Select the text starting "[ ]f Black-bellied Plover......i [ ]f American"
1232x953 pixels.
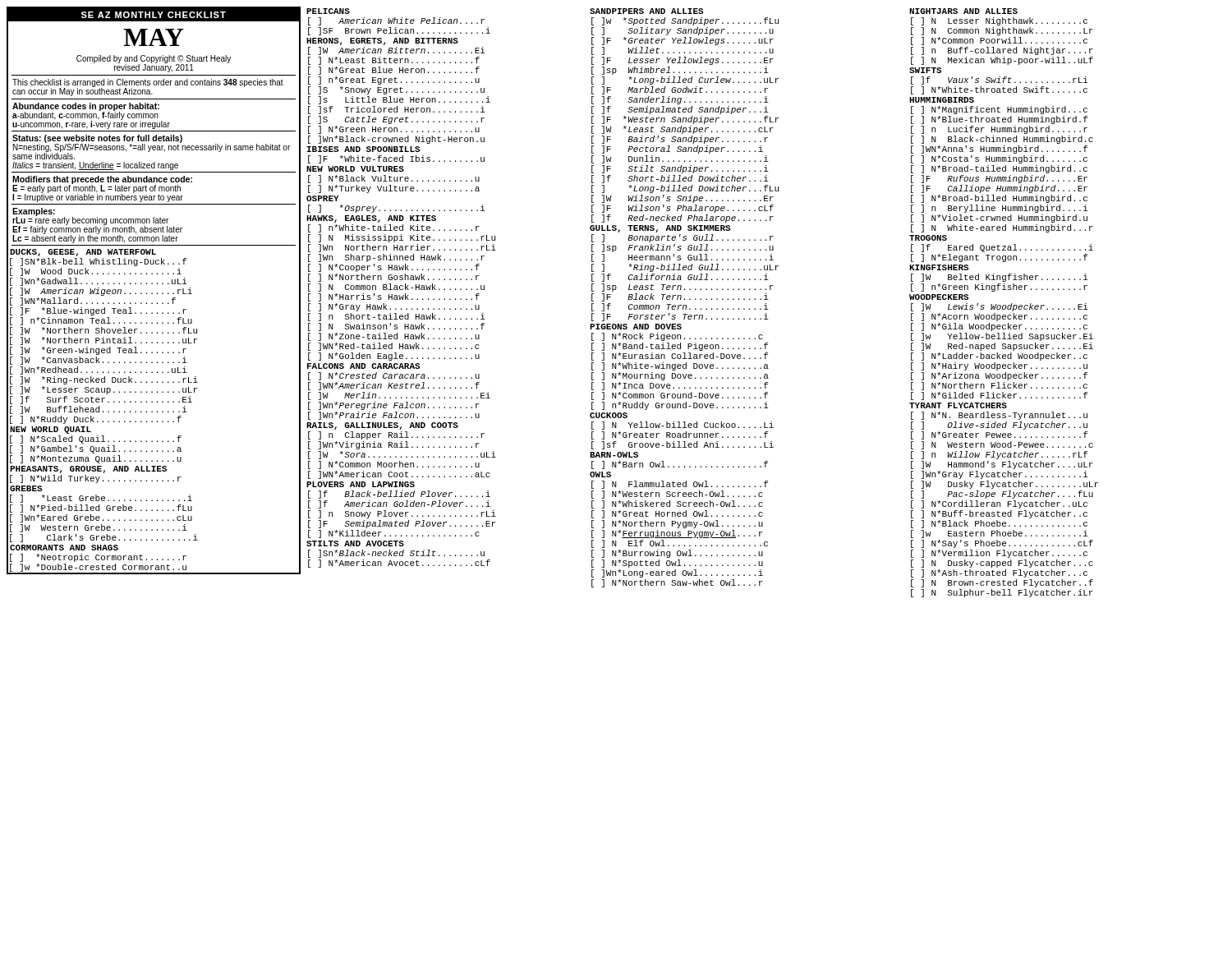(401, 514)
